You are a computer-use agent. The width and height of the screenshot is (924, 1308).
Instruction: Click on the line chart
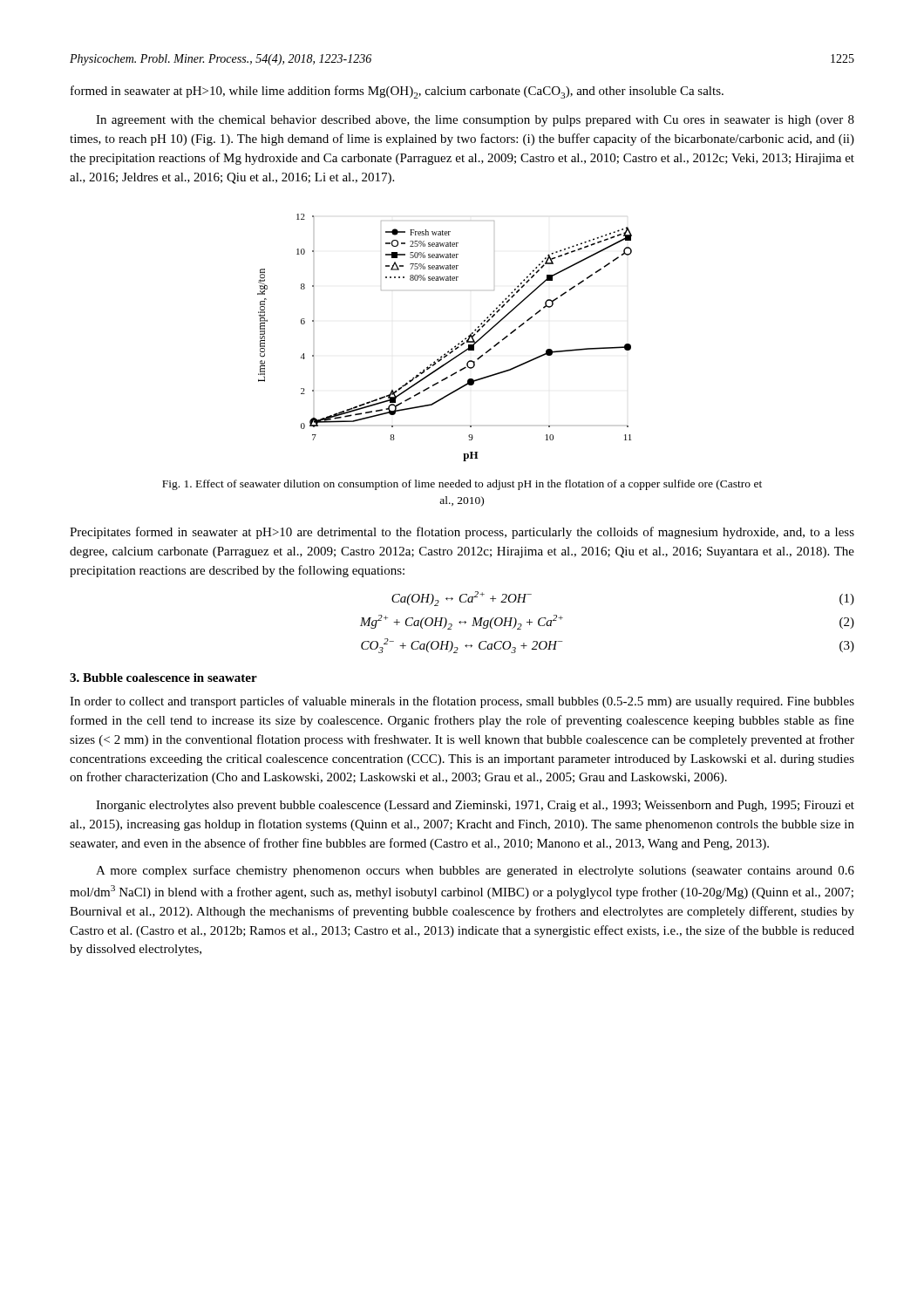(462, 336)
